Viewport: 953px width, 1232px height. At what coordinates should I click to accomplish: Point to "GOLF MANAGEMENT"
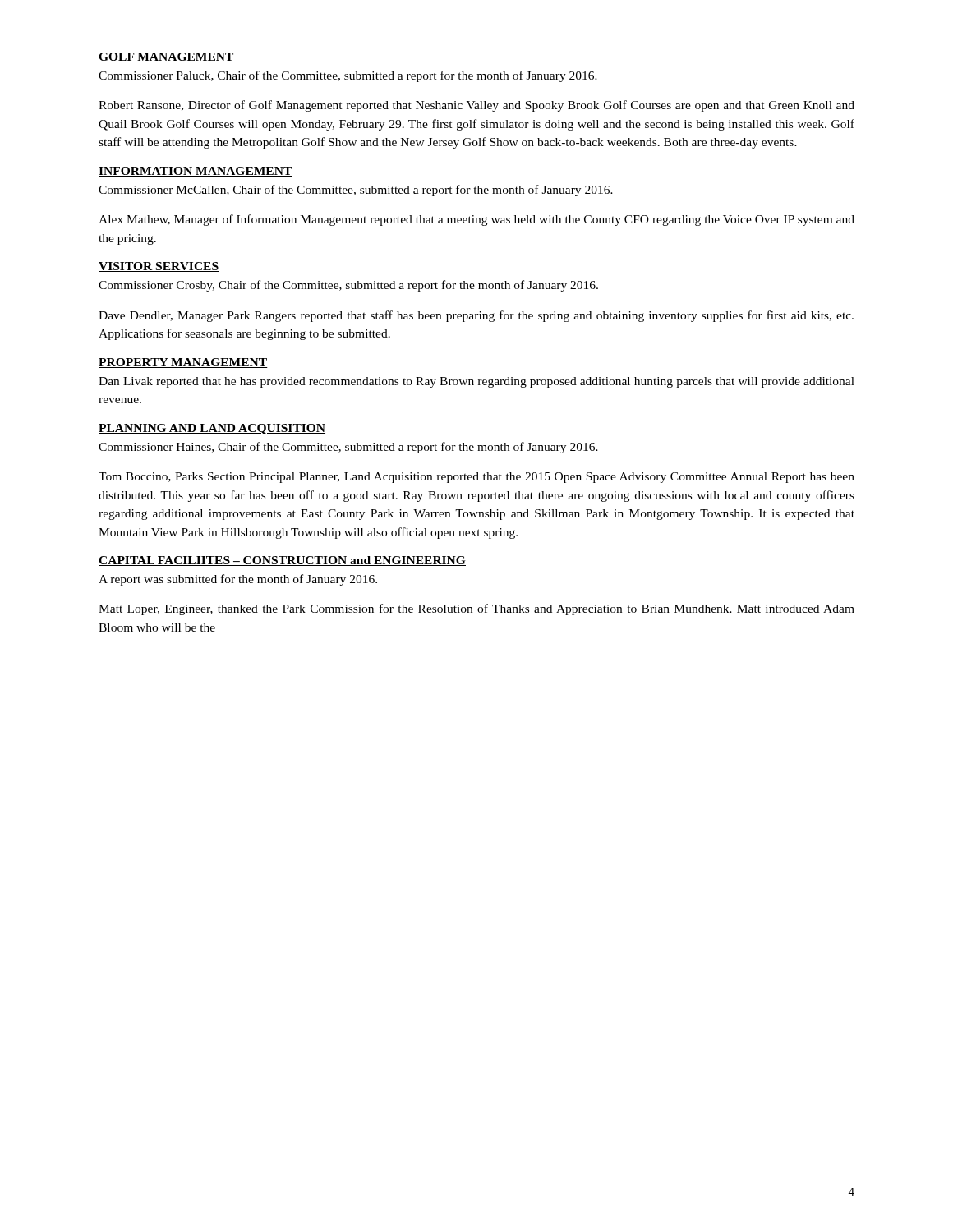166,56
